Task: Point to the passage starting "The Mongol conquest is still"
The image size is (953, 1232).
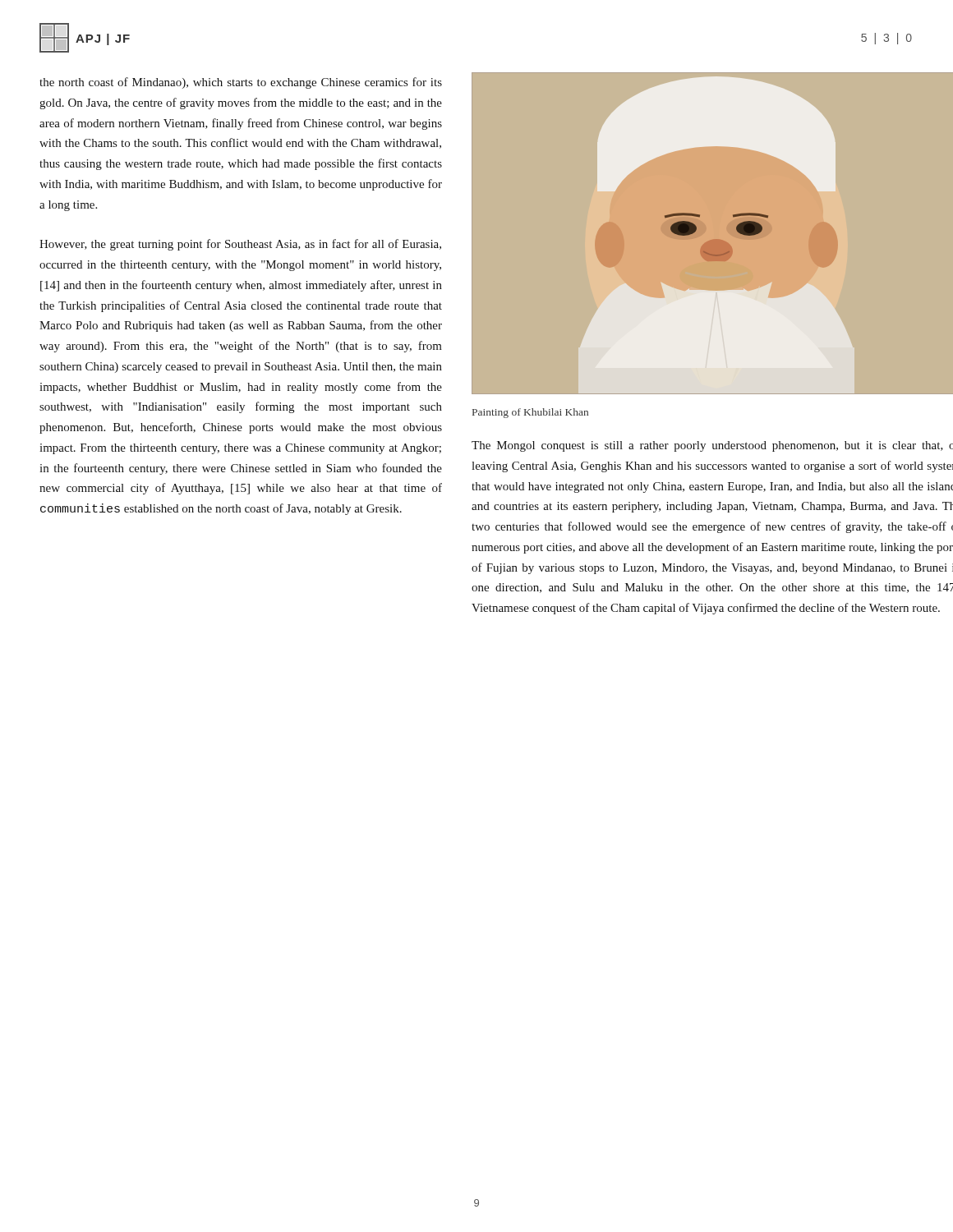Action: tap(712, 526)
